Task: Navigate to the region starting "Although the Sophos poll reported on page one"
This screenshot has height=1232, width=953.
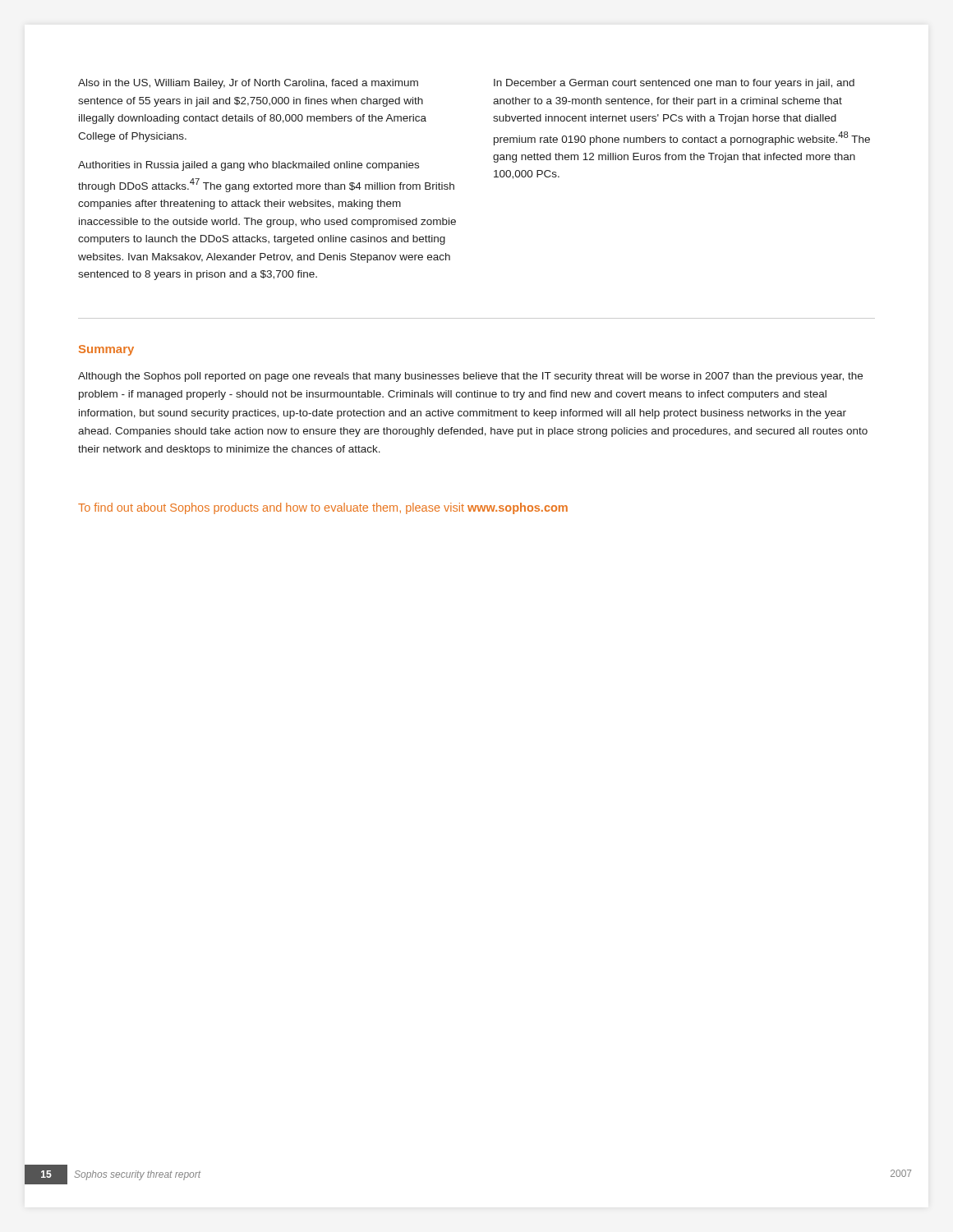Action: pos(476,413)
